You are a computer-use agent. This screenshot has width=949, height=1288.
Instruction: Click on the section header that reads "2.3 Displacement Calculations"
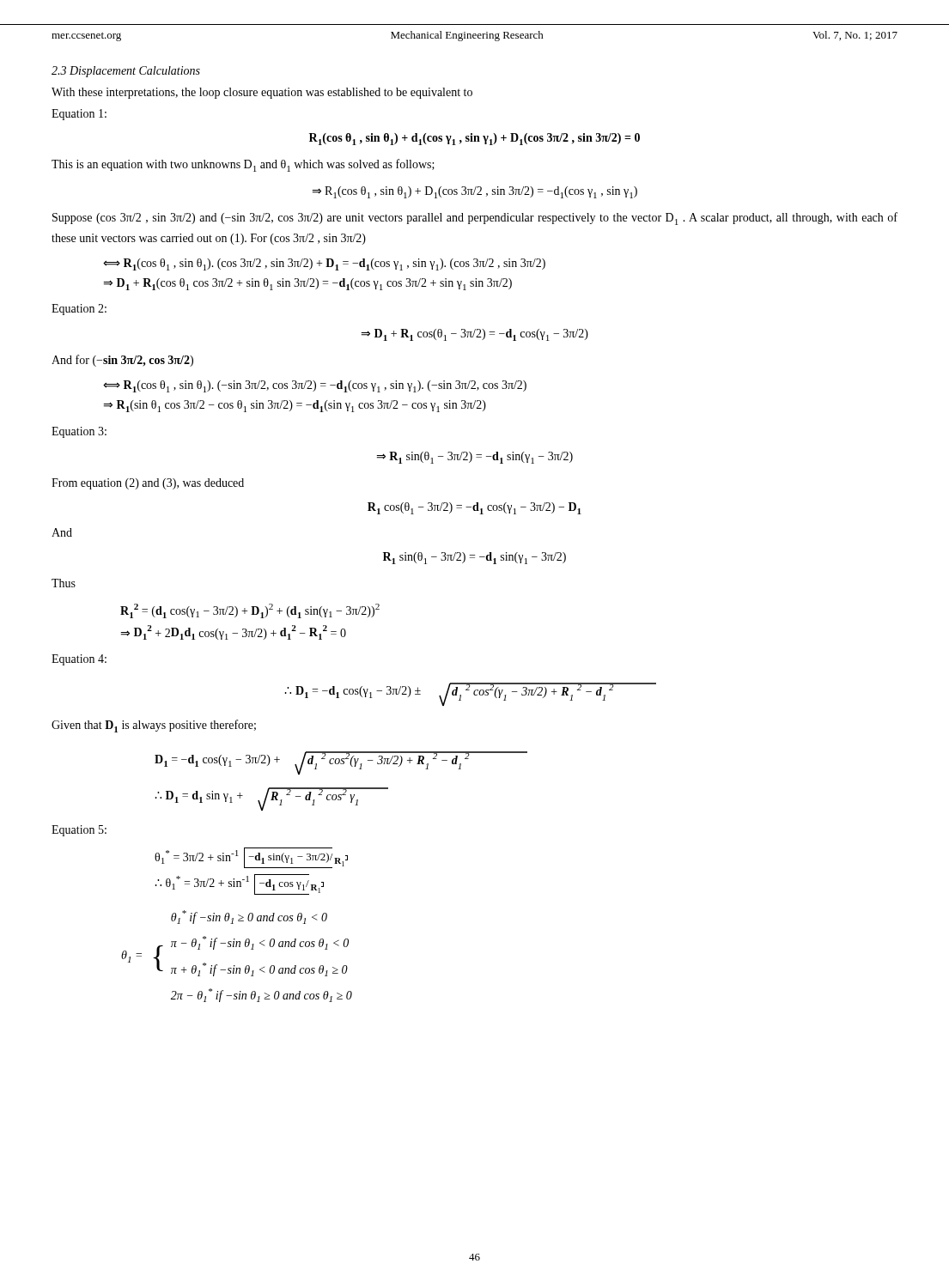(x=126, y=71)
